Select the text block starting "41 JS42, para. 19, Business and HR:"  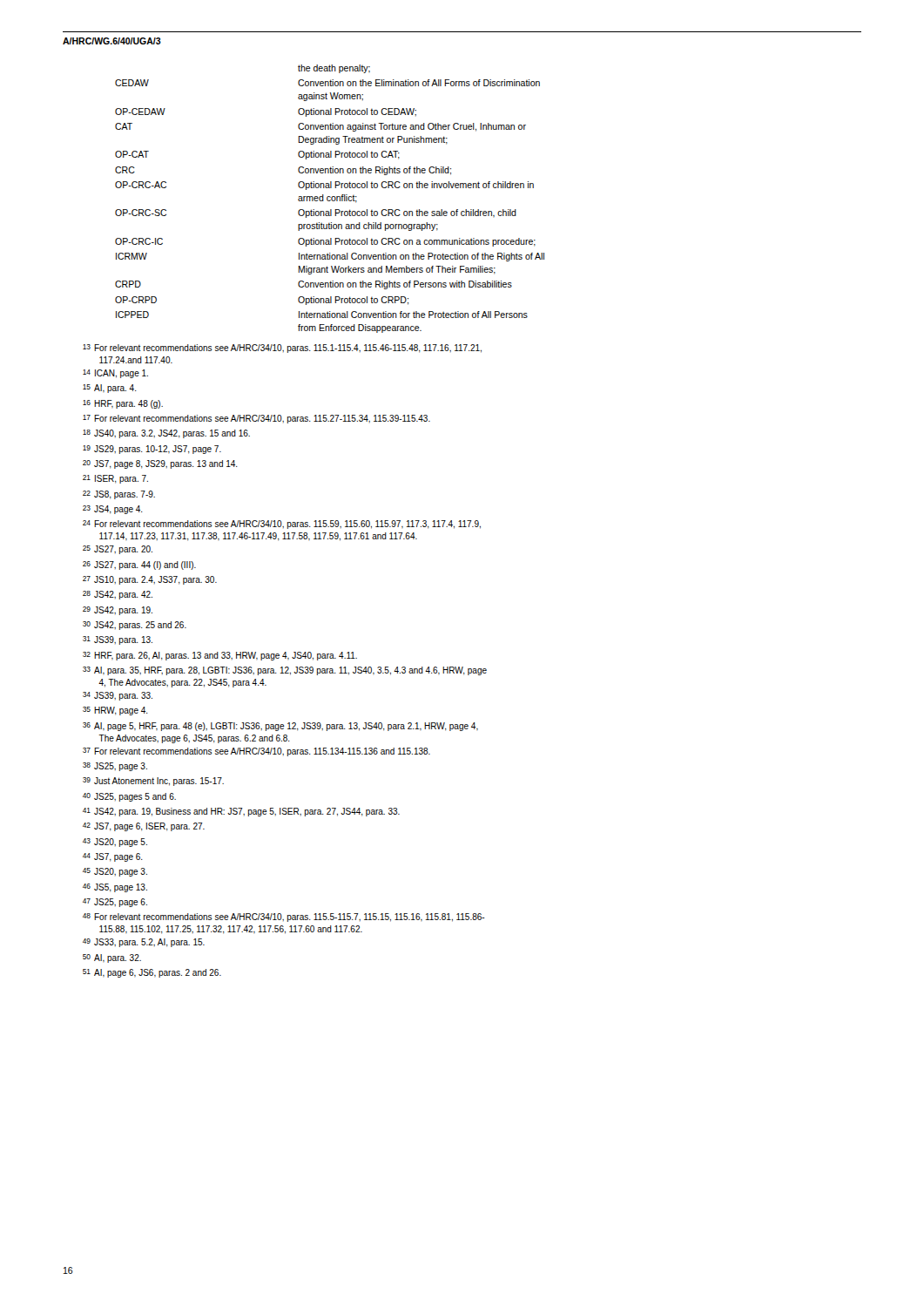241,812
